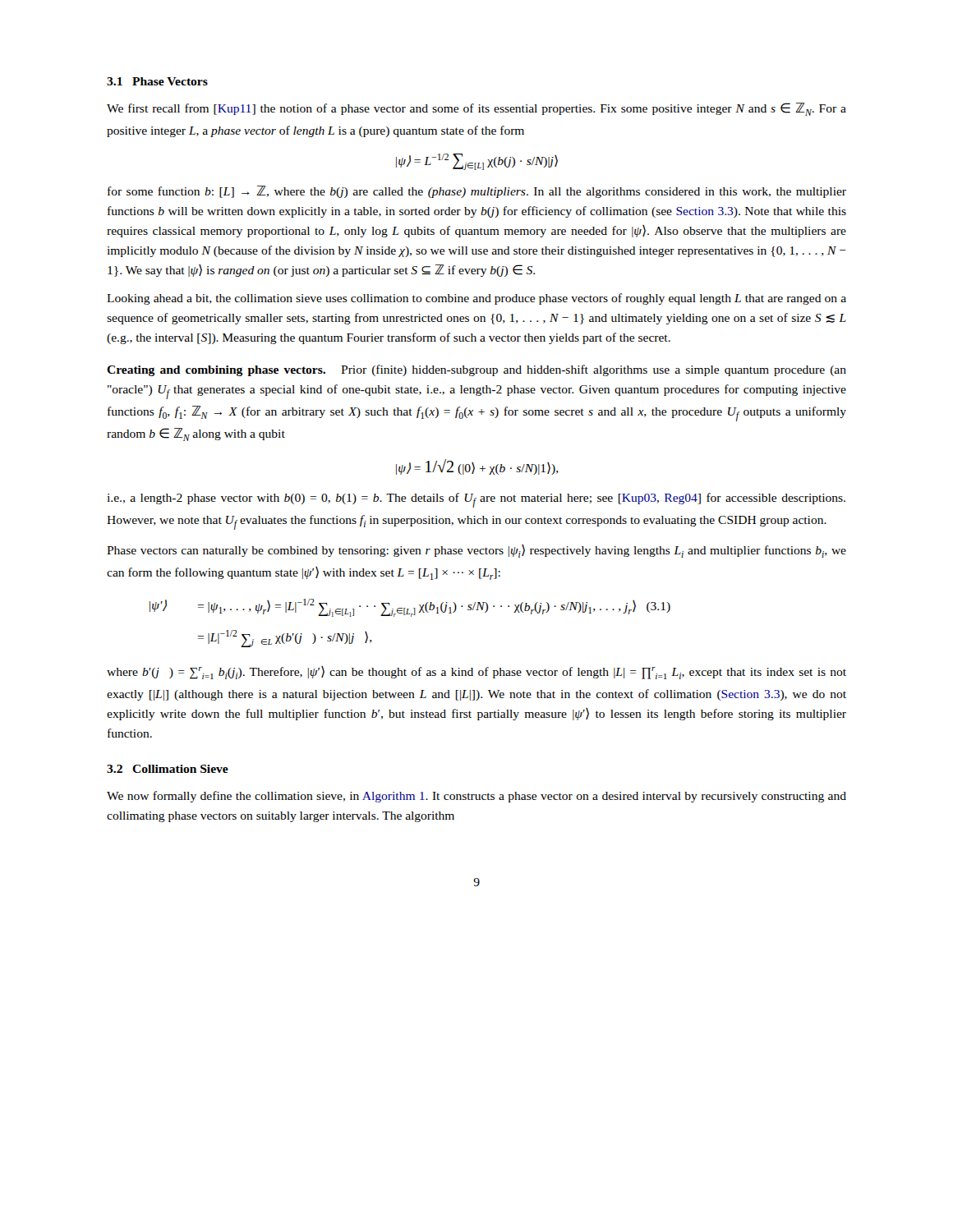Click the passage that begins "Looking ahead a"
Screen dimensions: 1232x953
[x=476, y=318]
